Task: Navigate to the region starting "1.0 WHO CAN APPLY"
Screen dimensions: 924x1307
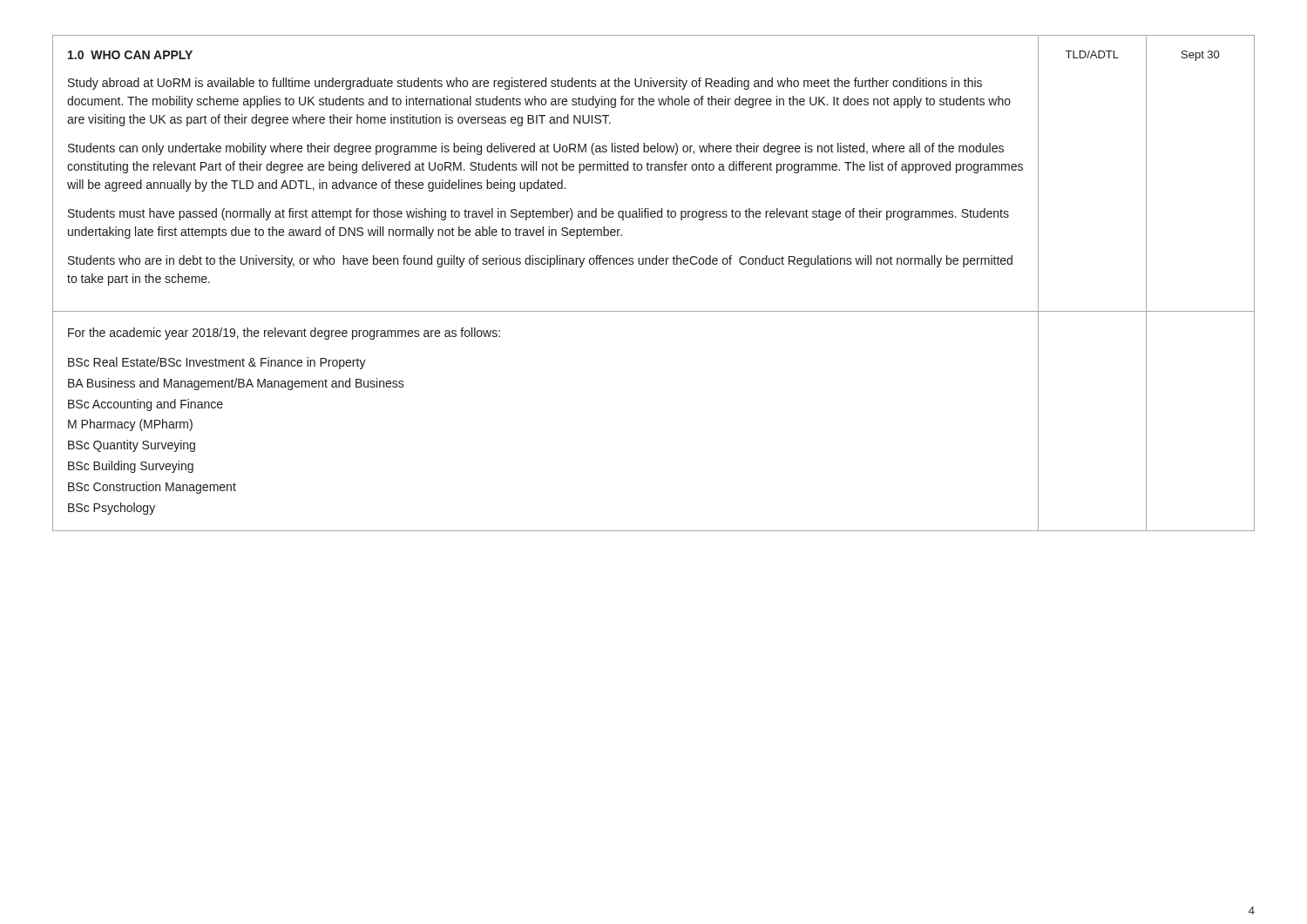Action: [x=130, y=55]
